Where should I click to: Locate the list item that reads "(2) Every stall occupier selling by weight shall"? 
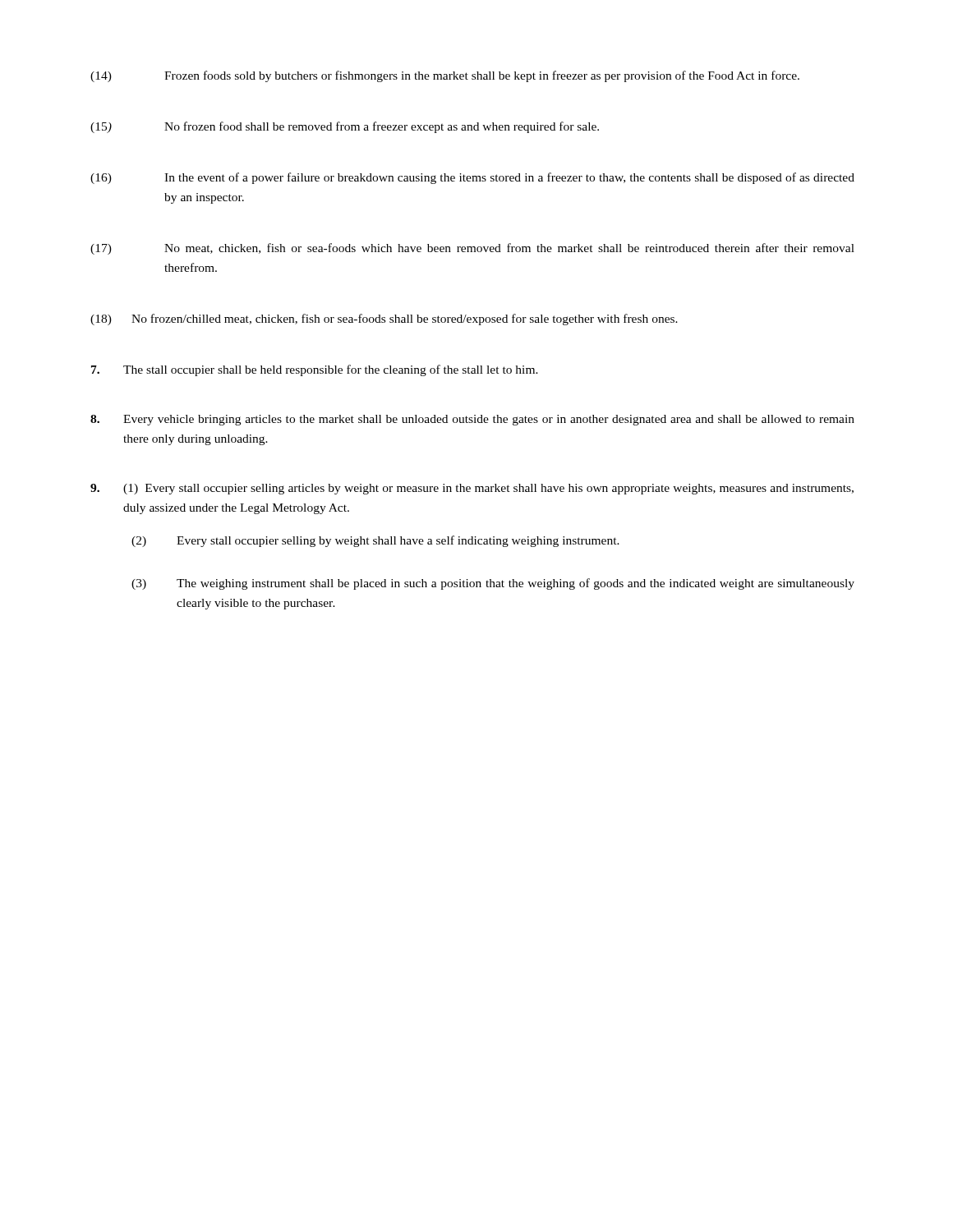(x=472, y=541)
